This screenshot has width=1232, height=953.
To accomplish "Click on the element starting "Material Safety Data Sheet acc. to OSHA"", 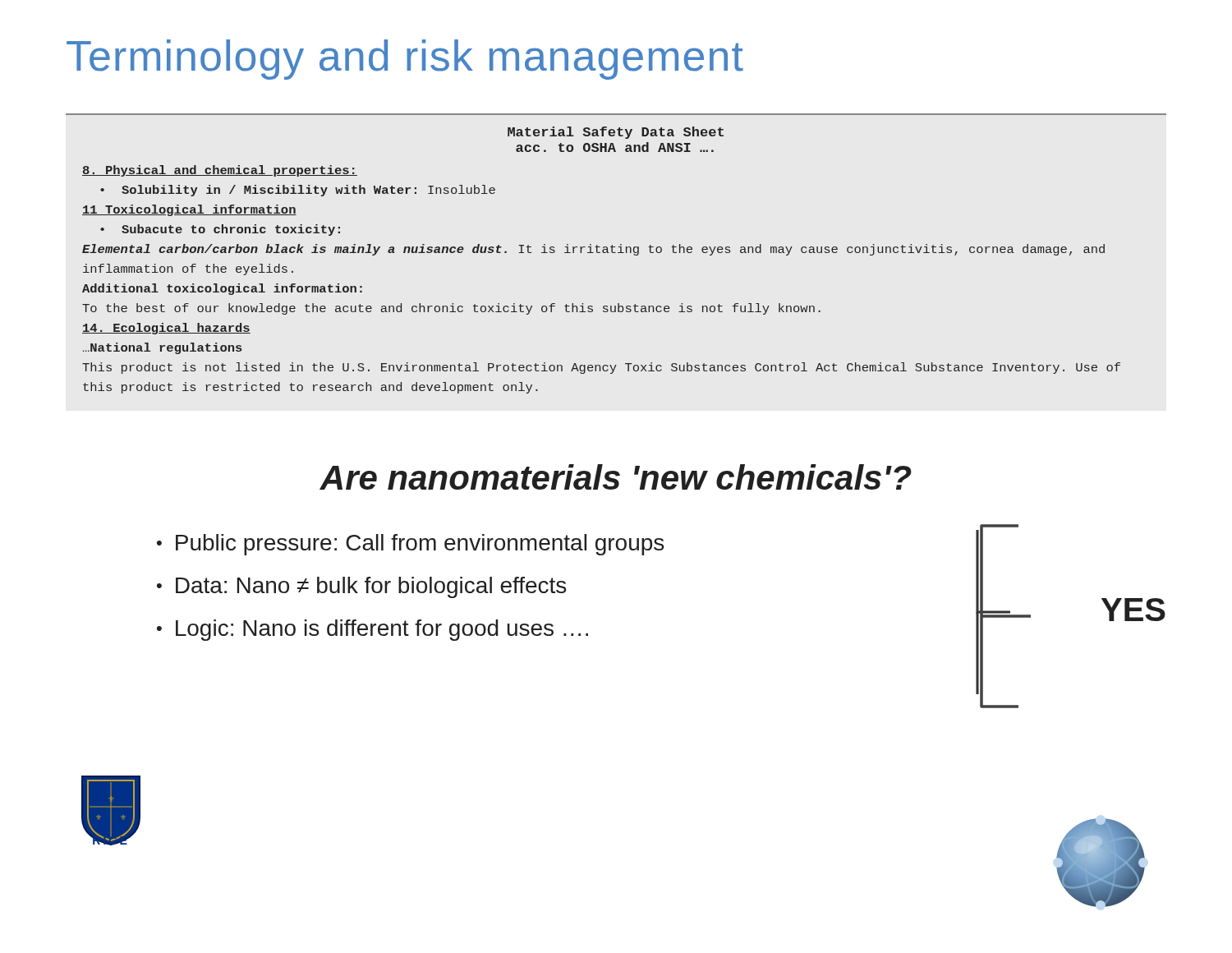I will coord(616,261).
